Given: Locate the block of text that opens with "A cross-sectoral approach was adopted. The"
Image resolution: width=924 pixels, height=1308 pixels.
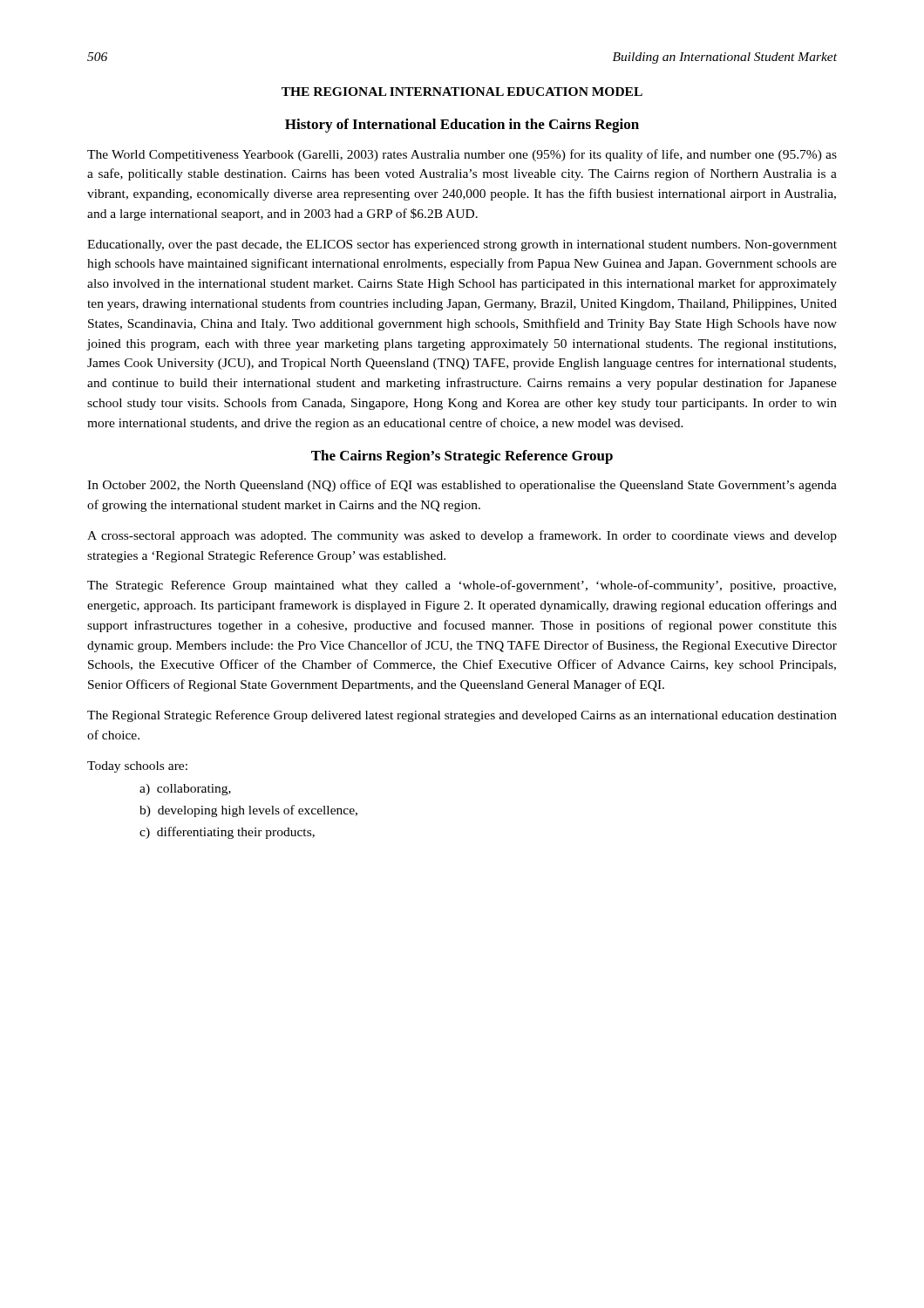Looking at the screenshot, I should (x=462, y=545).
